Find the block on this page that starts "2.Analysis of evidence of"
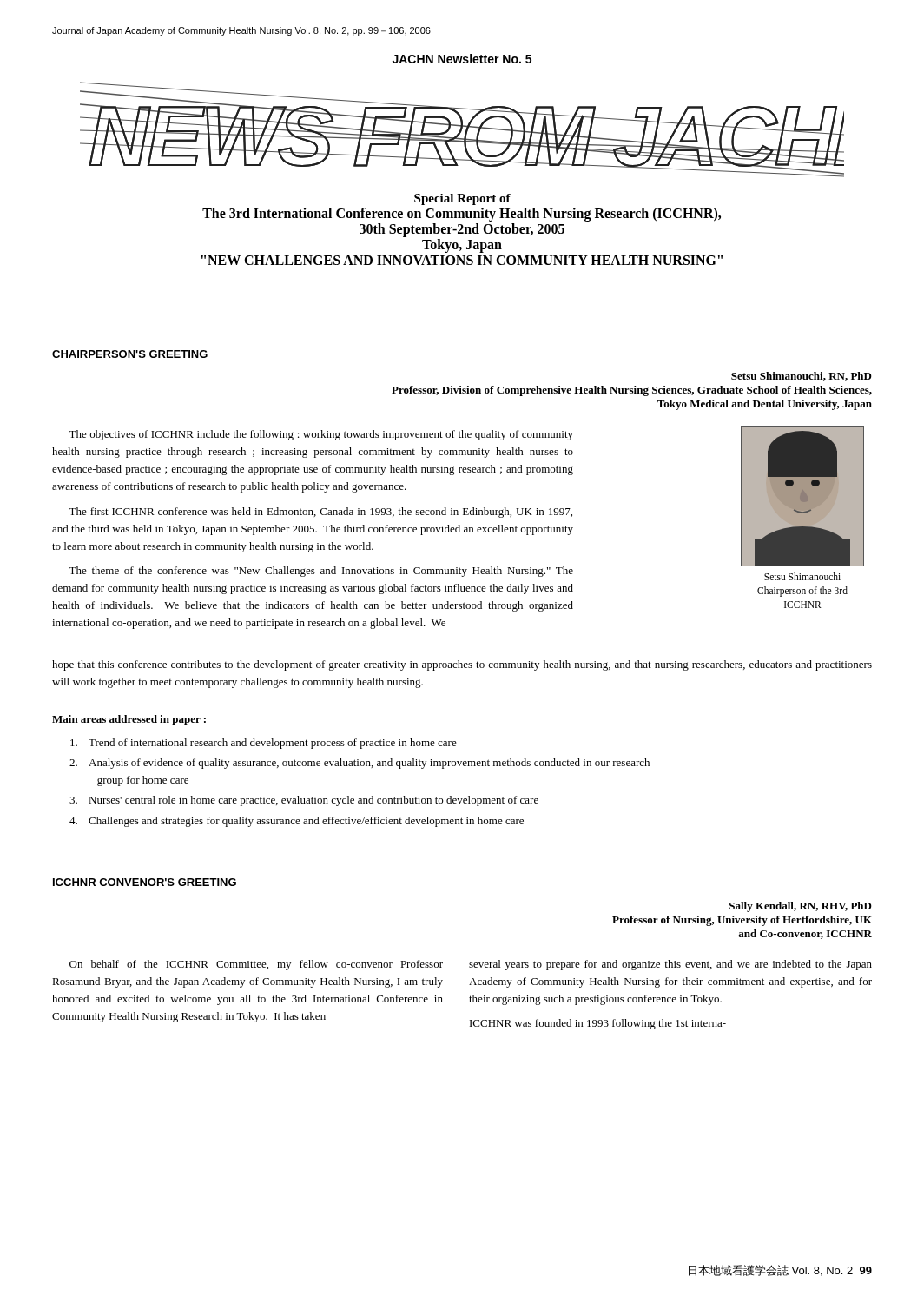 pyautogui.click(x=360, y=772)
